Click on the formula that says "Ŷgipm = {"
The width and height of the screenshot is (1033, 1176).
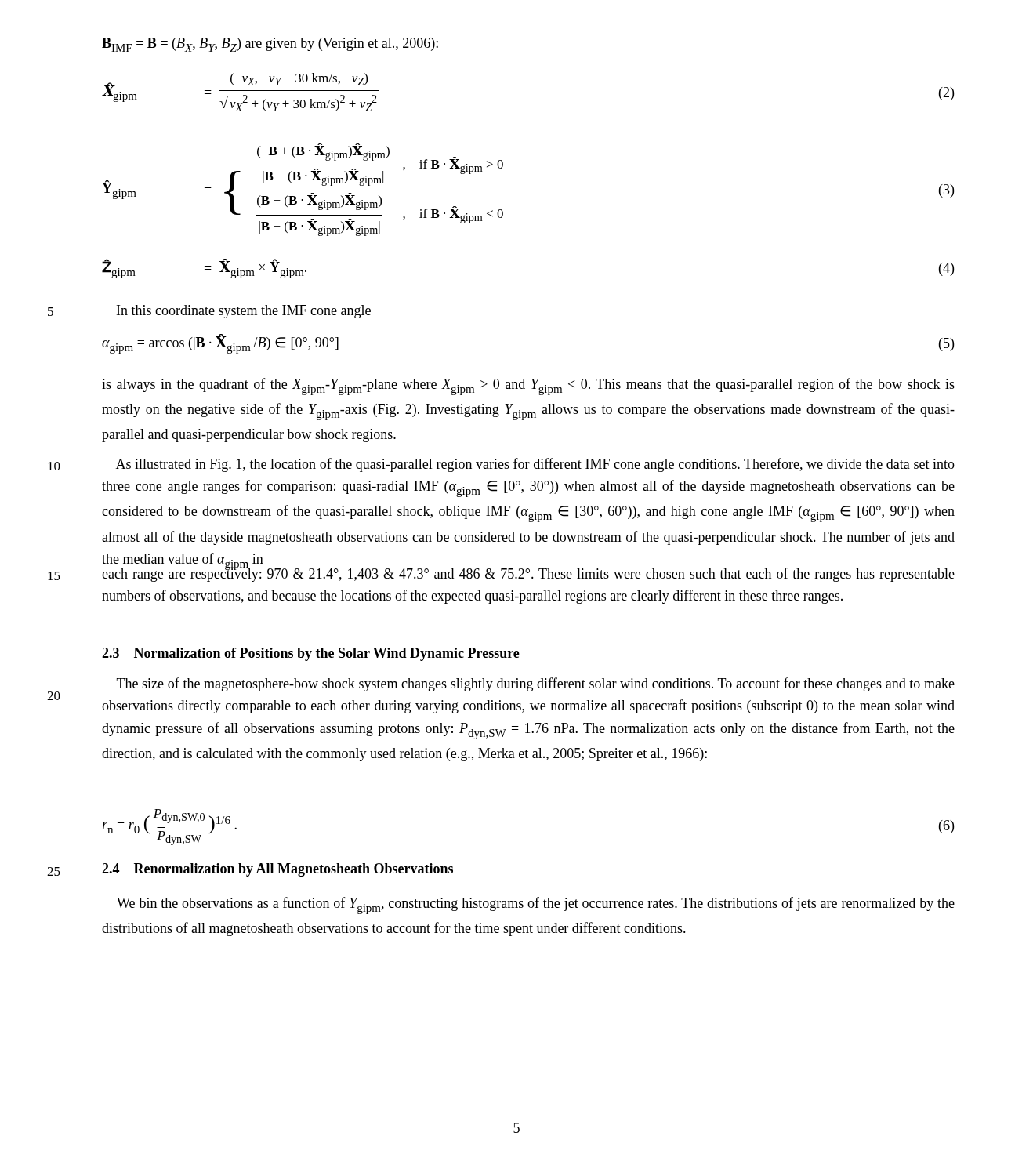528,190
